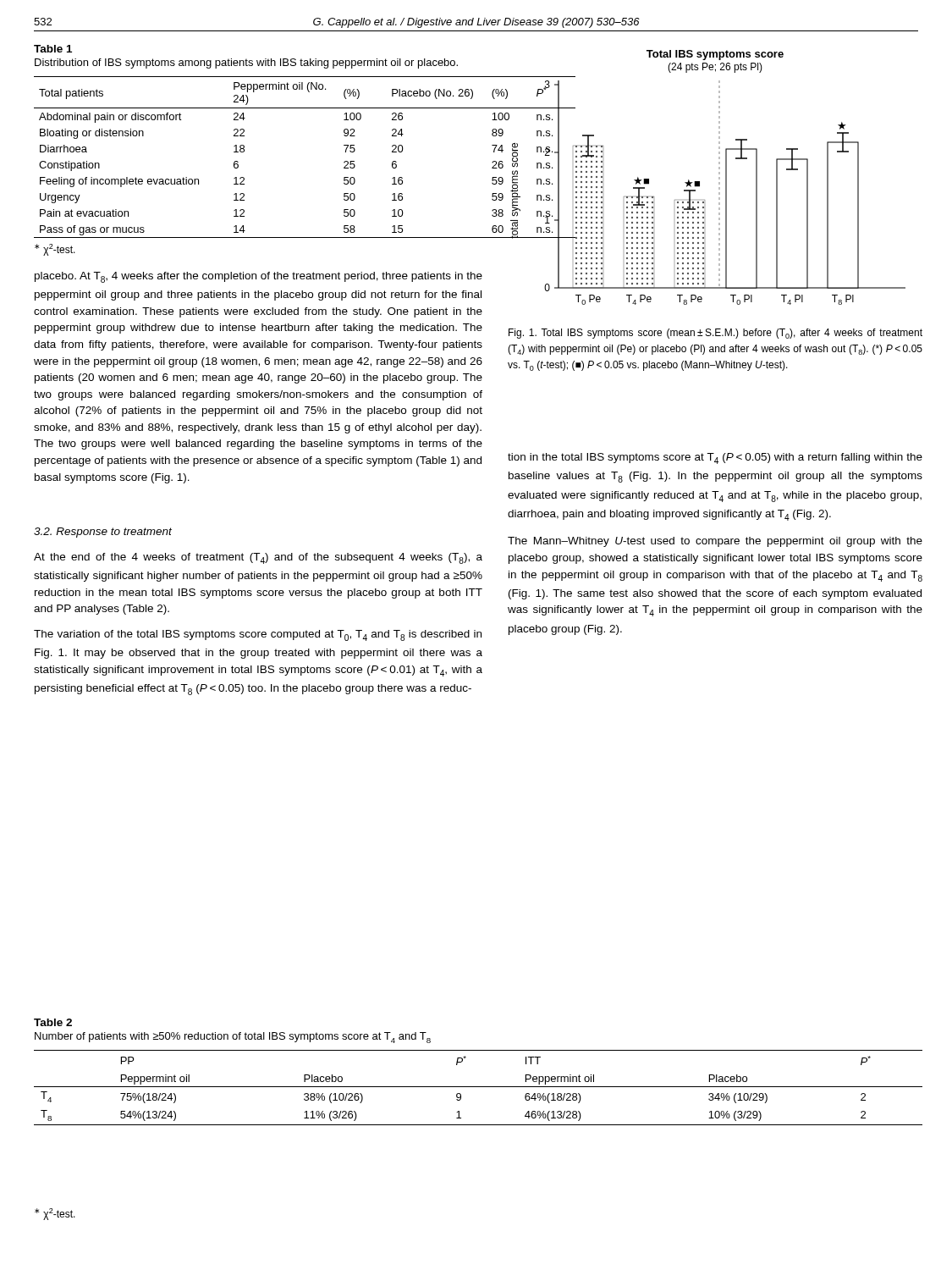Find the passage starting "3.2. Response to treatment"
This screenshot has width=952, height=1270.
(x=103, y=531)
